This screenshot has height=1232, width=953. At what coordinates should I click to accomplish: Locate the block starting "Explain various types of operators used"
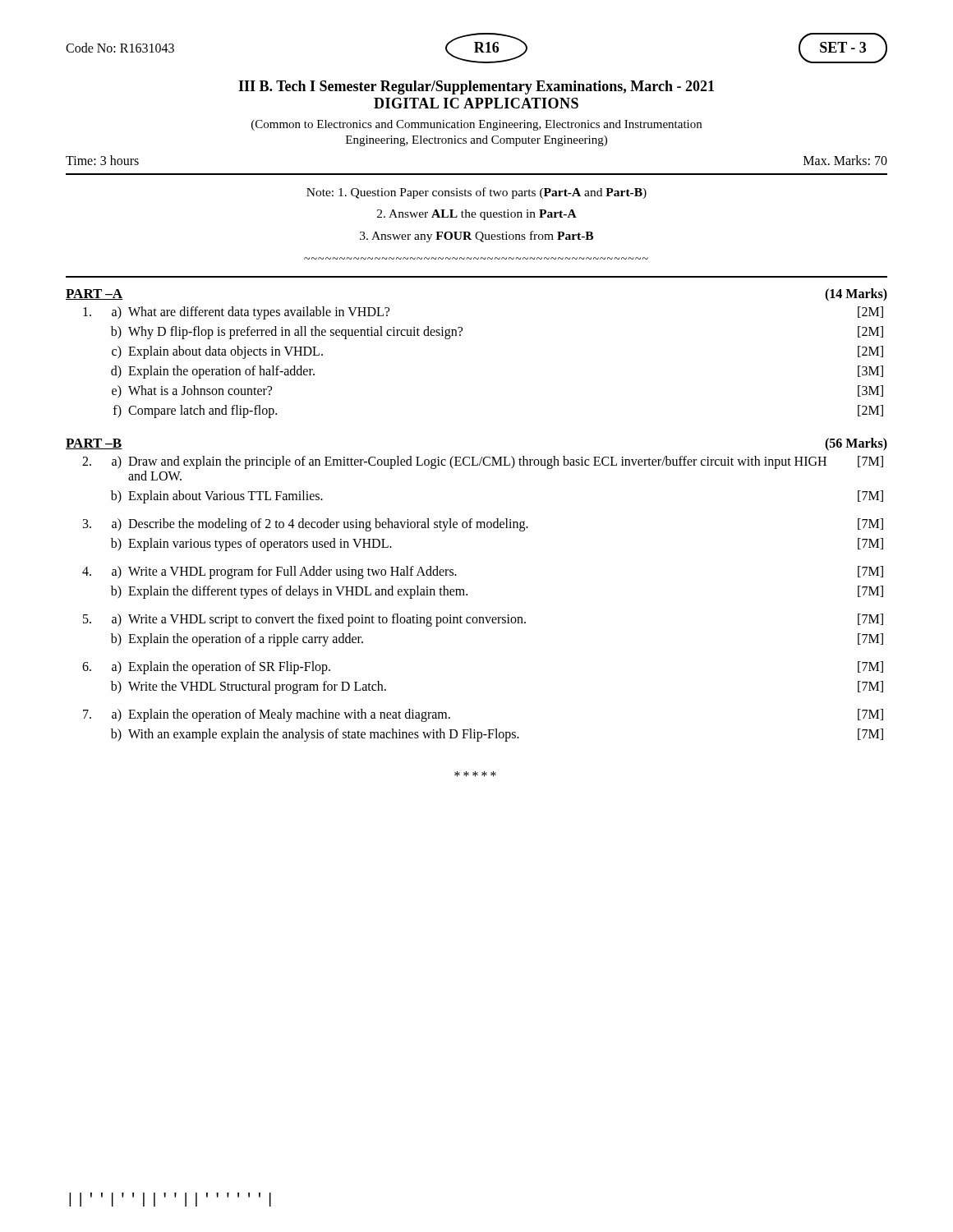(260, 543)
